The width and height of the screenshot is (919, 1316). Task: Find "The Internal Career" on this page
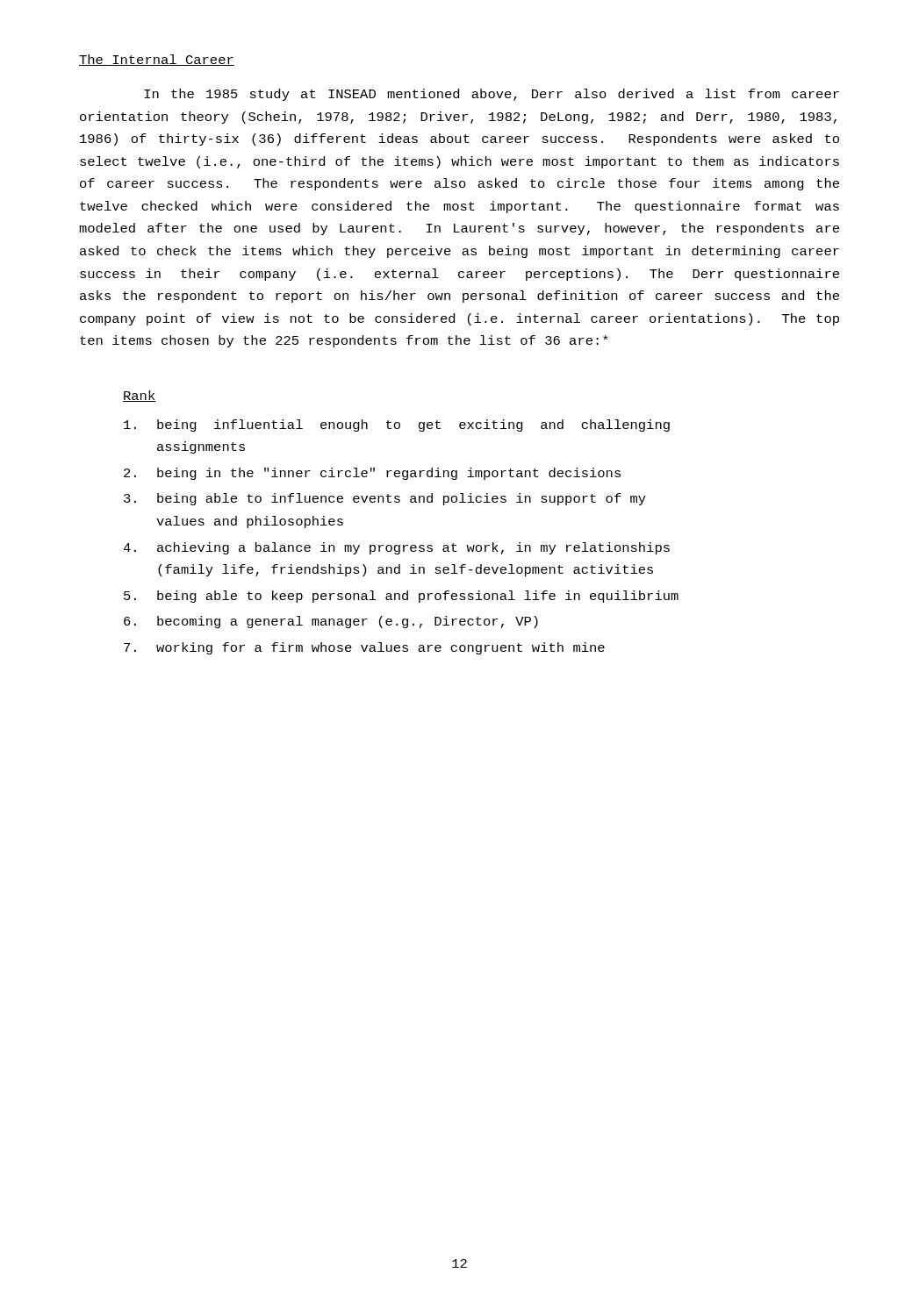[157, 61]
